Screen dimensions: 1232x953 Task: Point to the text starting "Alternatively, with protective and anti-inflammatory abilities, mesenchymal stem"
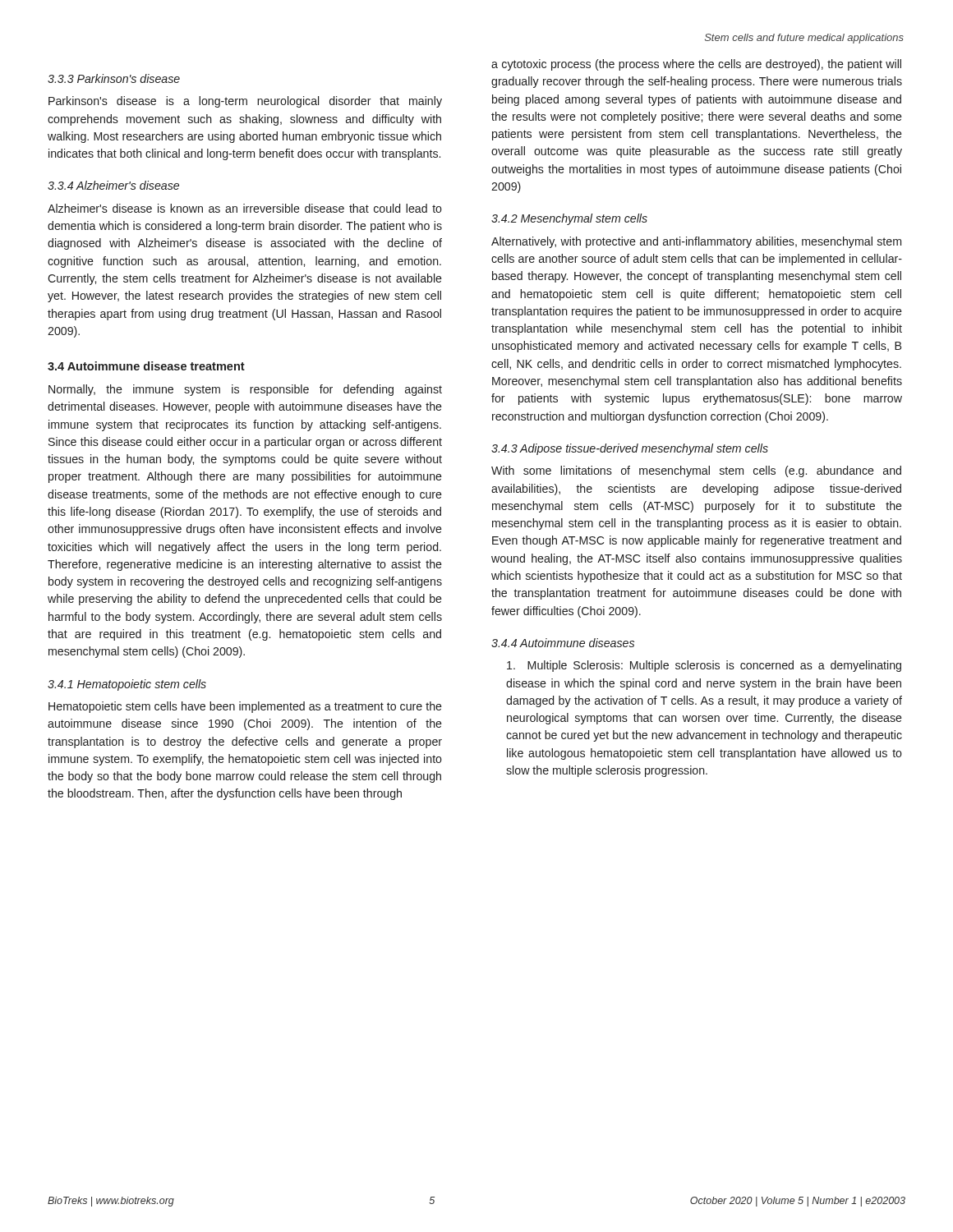[x=697, y=329]
